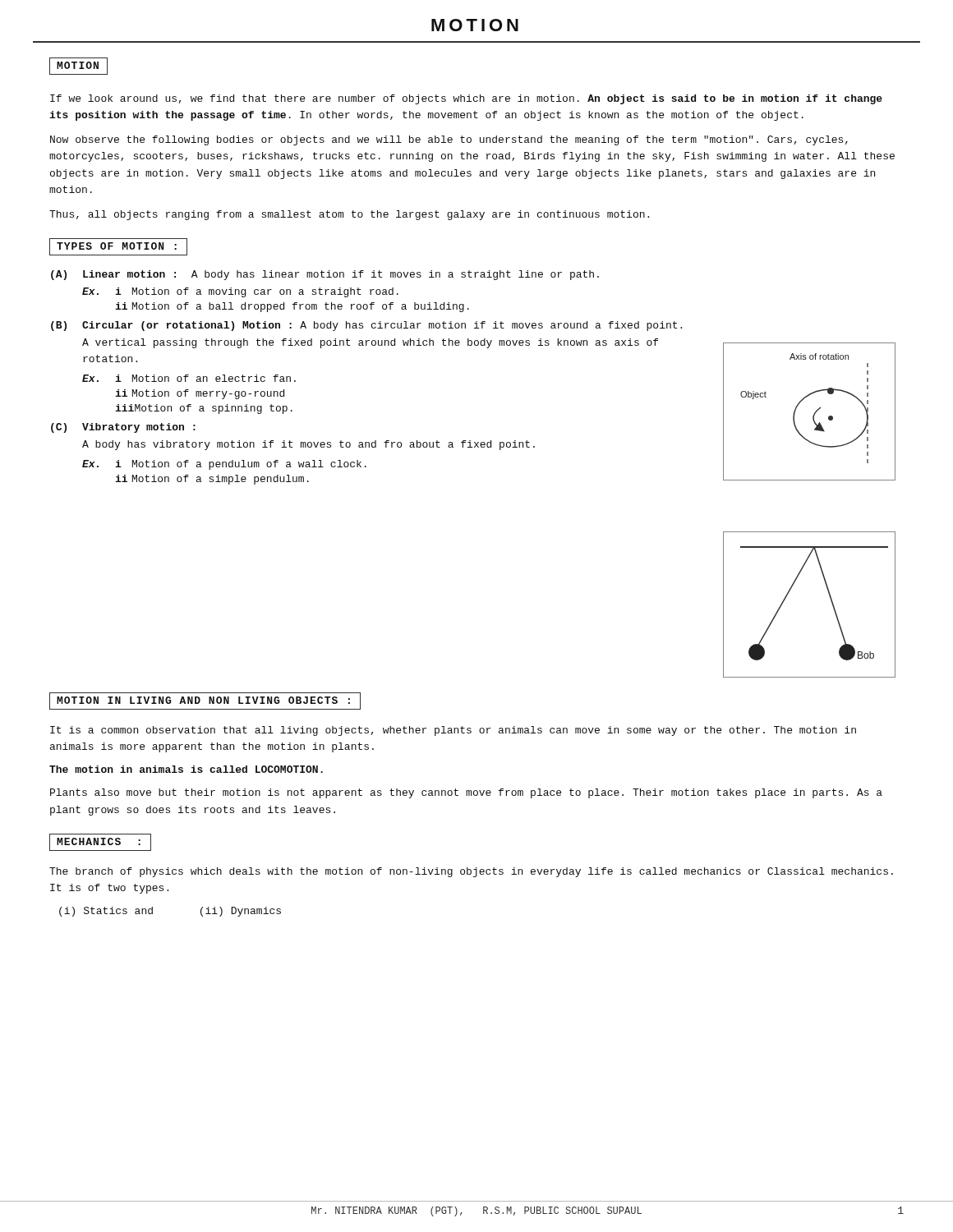Locate the text "MOTION IN LIVING AND NON LIVING OBJECTS :"
The height and width of the screenshot is (1232, 953).
point(205,701)
